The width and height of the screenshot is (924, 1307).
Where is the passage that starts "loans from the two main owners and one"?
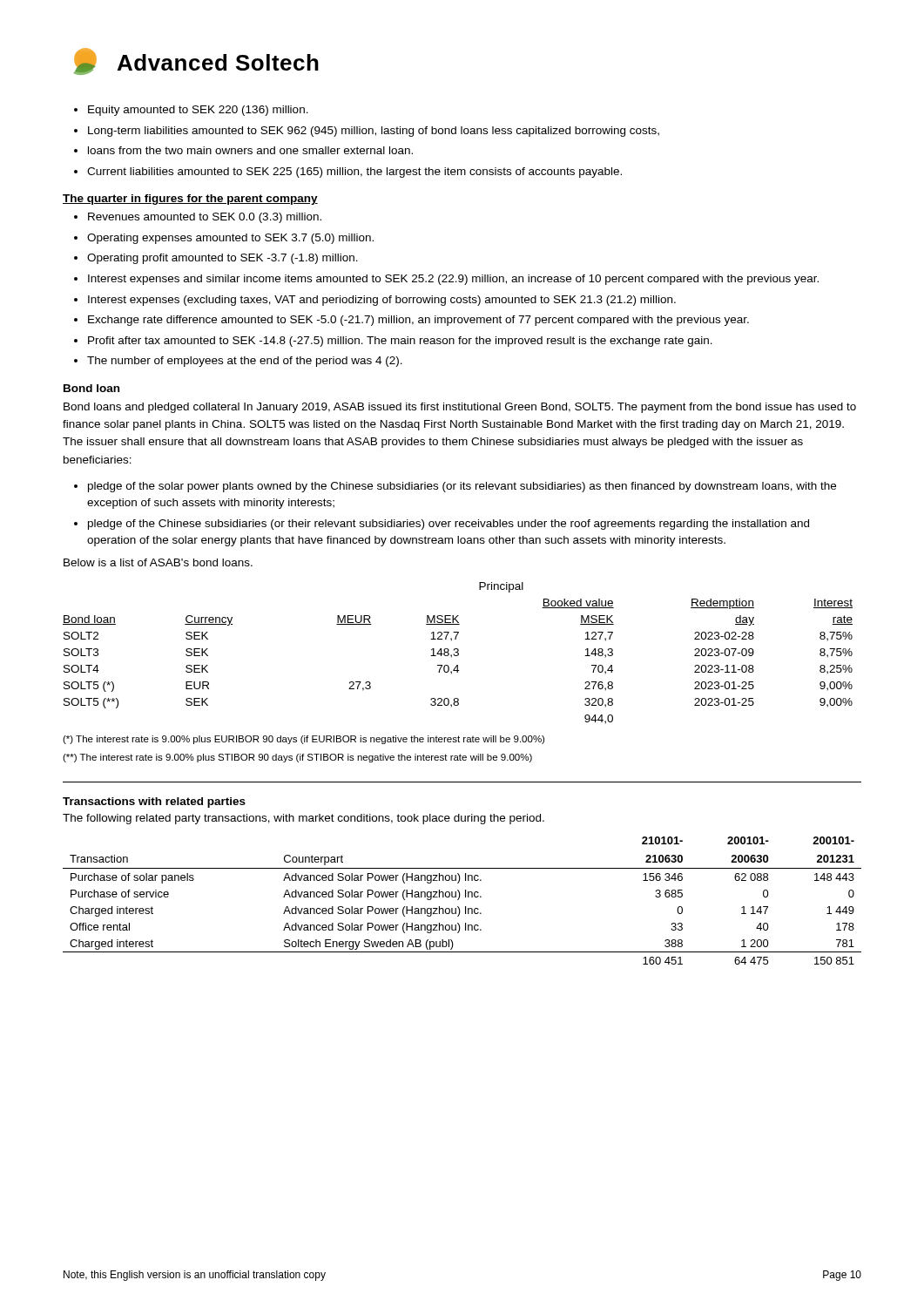click(x=250, y=150)
